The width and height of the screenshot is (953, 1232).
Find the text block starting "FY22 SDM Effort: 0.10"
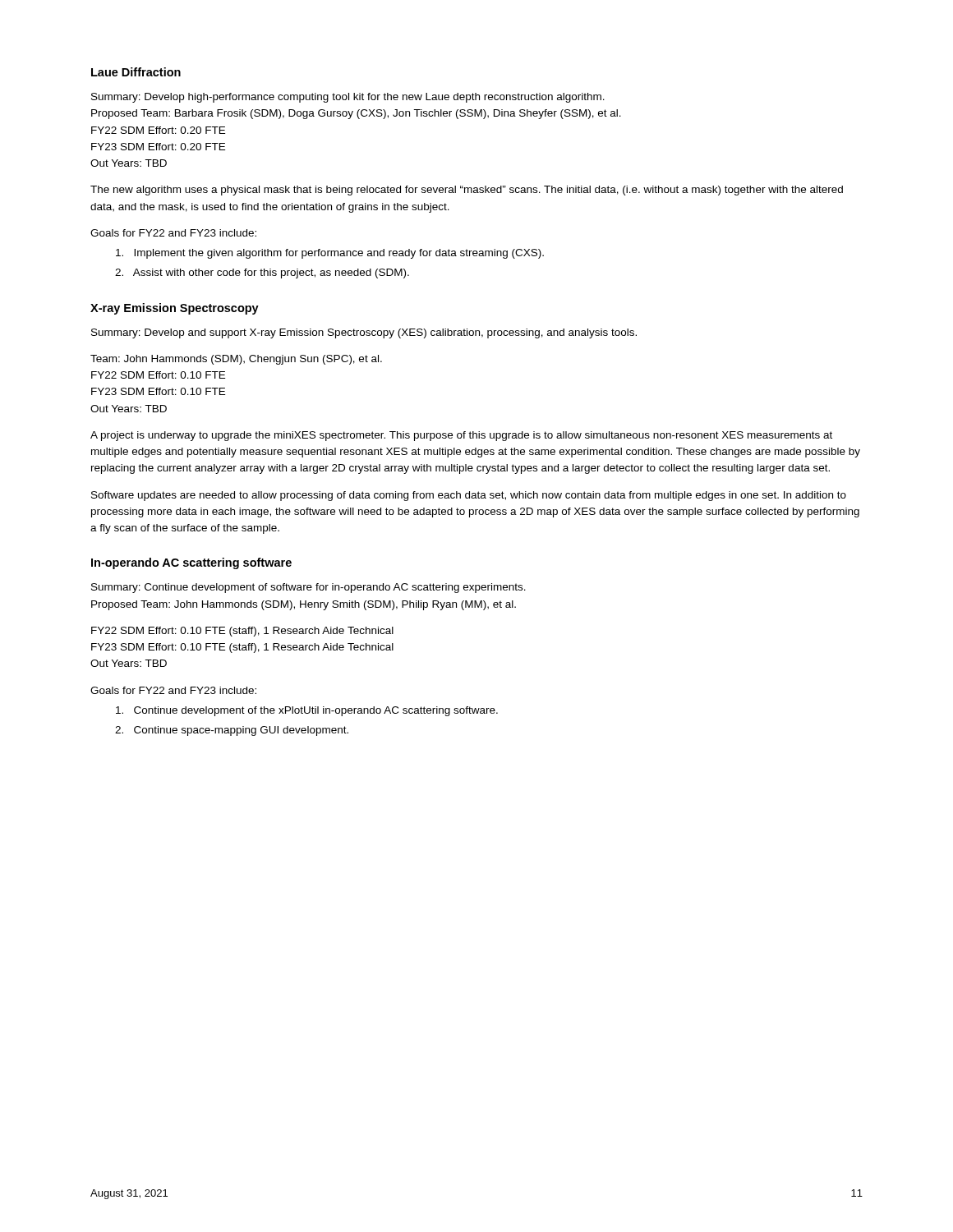point(242,647)
